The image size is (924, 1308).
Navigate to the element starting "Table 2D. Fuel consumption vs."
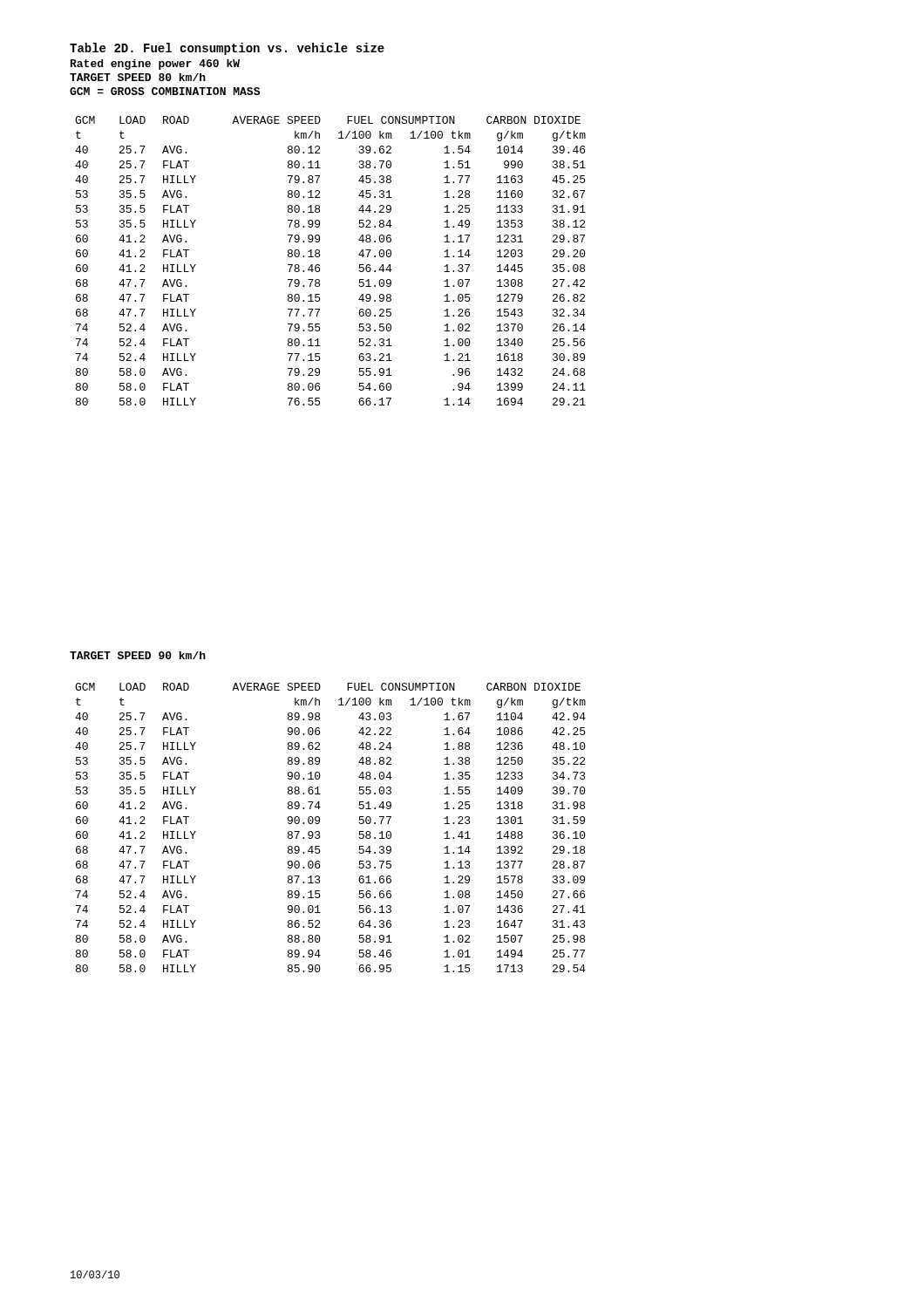tap(227, 70)
